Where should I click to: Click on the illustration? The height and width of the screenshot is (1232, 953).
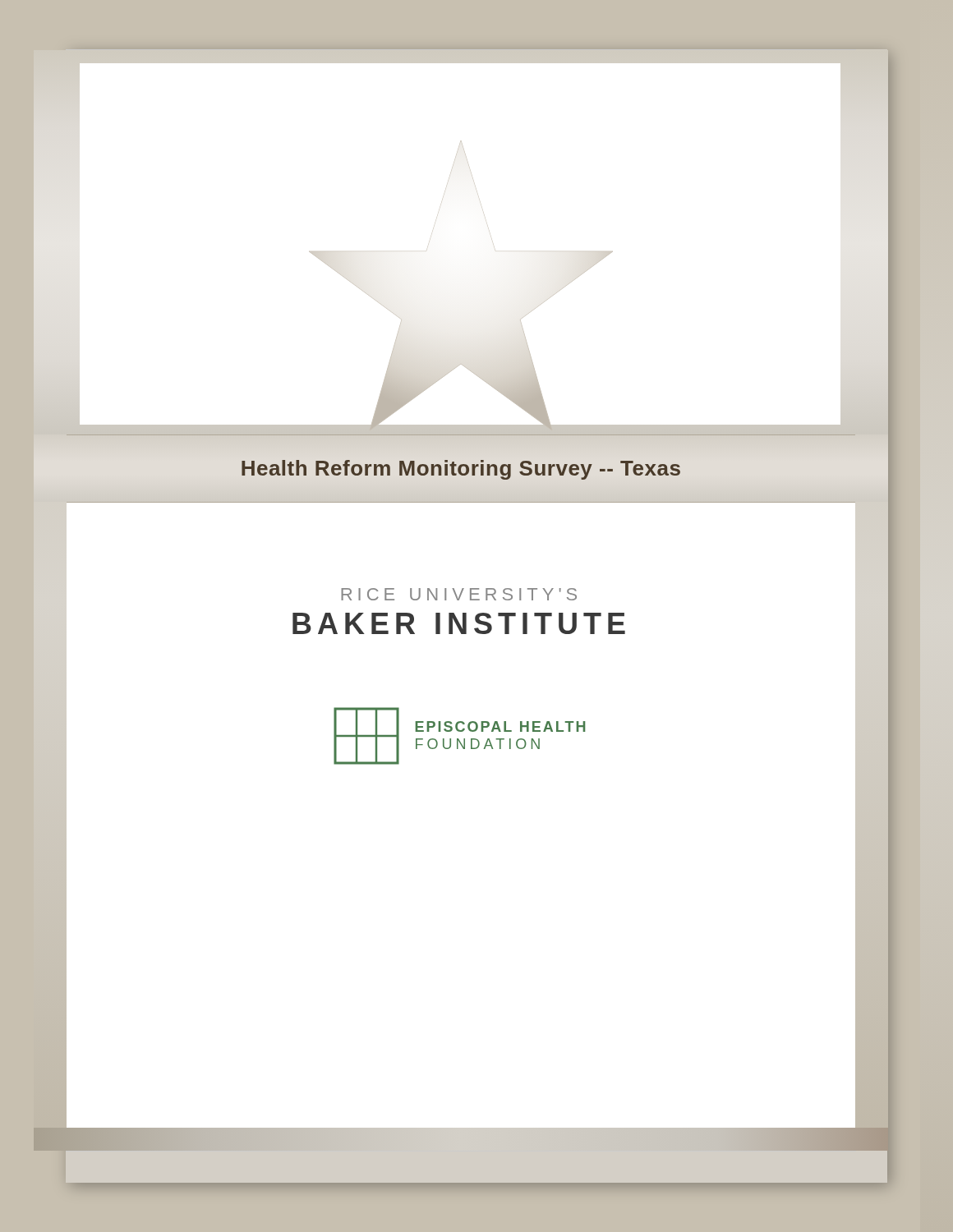click(x=461, y=247)
